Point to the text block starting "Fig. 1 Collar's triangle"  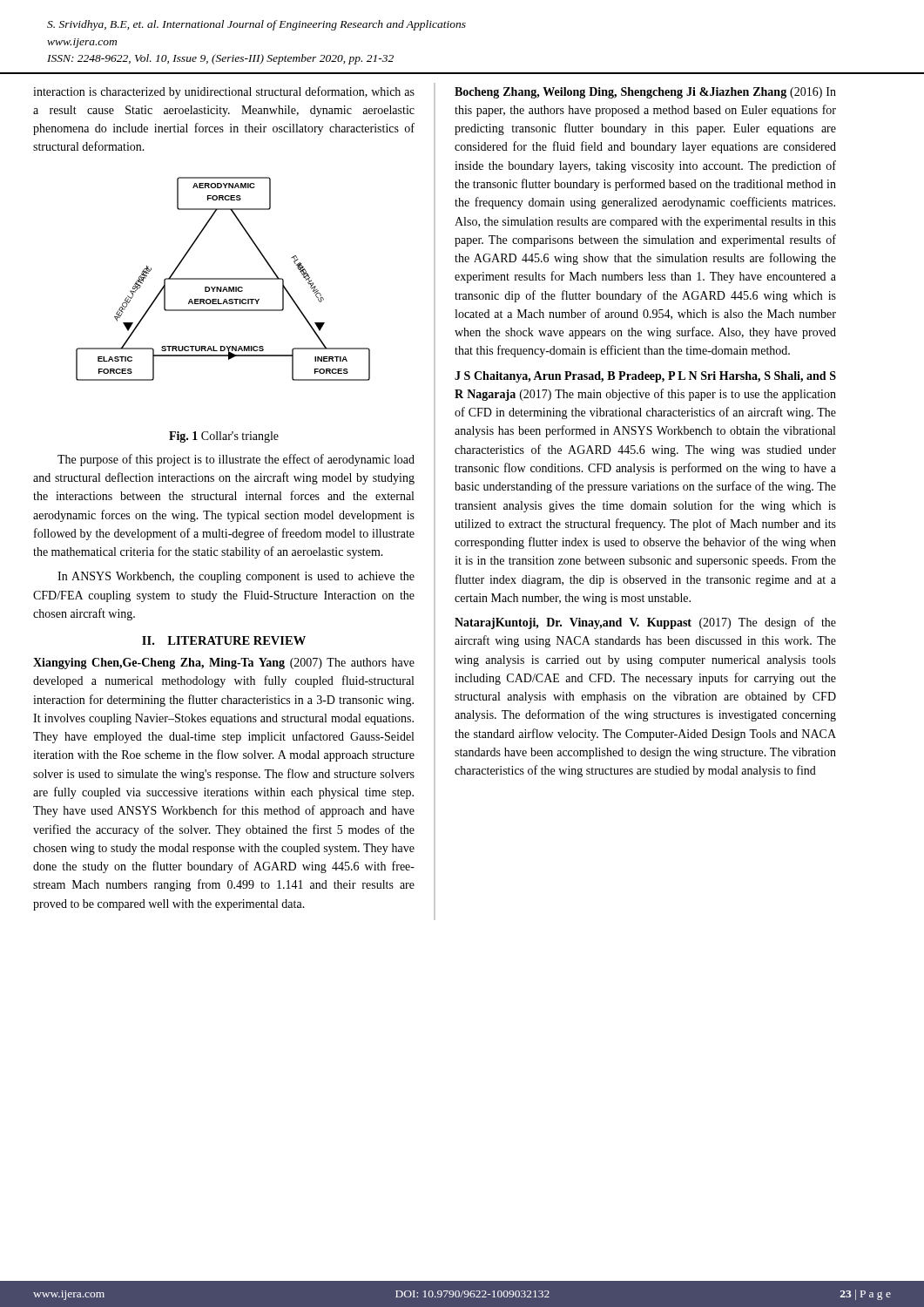pos(224,436)
